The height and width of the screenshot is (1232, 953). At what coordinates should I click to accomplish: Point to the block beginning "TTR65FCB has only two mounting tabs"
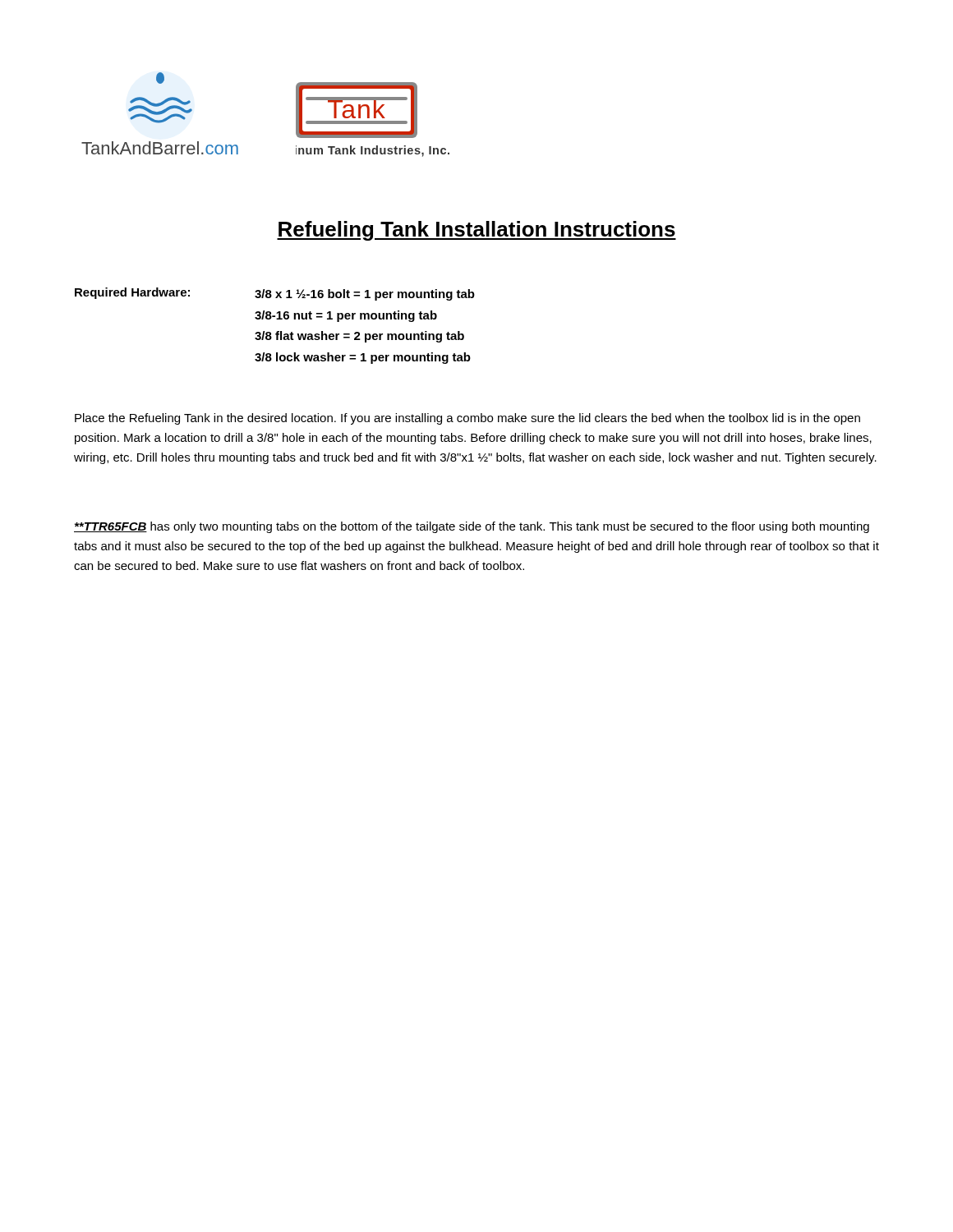tap(476, 546)
